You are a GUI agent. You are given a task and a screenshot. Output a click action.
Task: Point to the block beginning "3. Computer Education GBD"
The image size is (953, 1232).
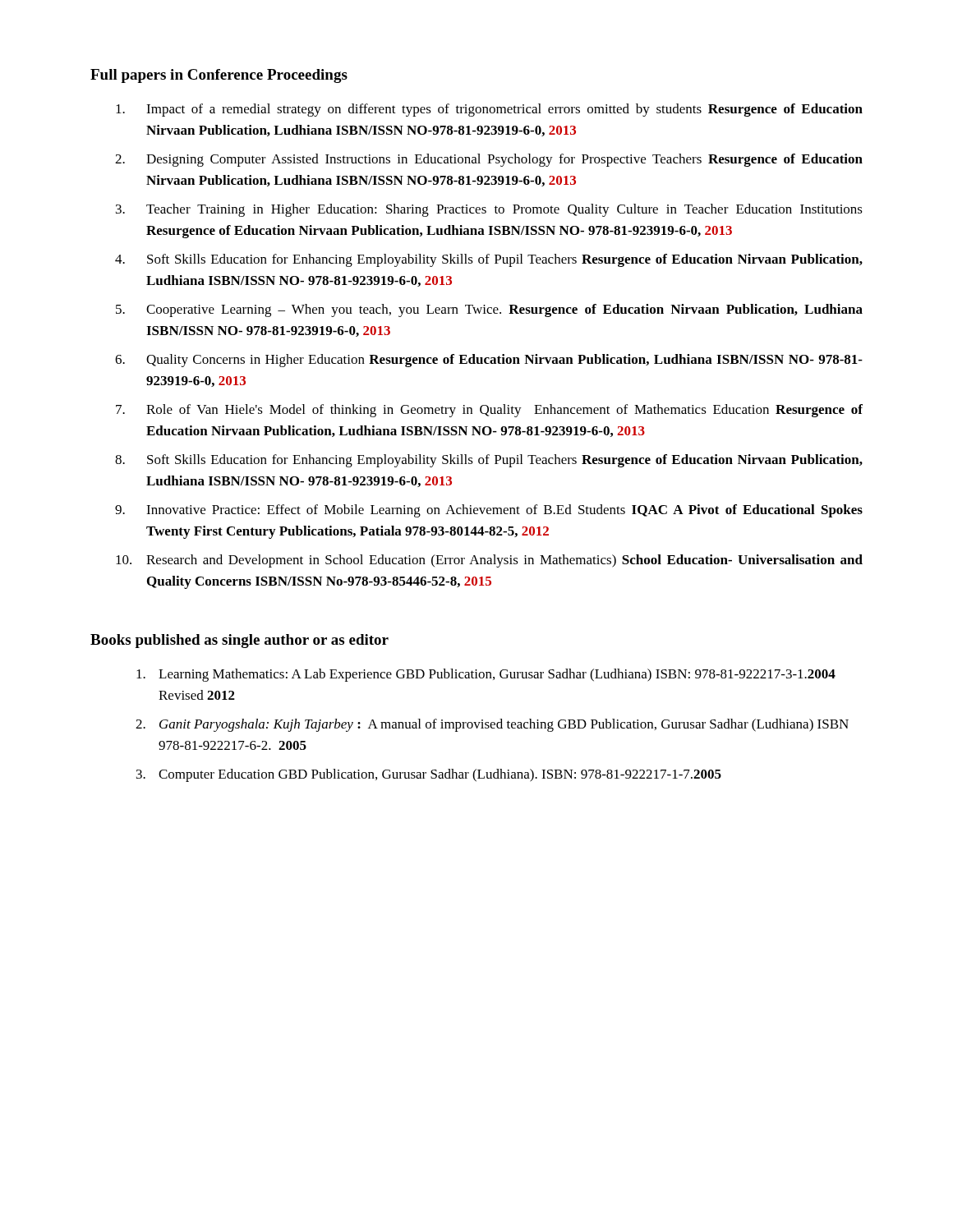coord(499,774)
